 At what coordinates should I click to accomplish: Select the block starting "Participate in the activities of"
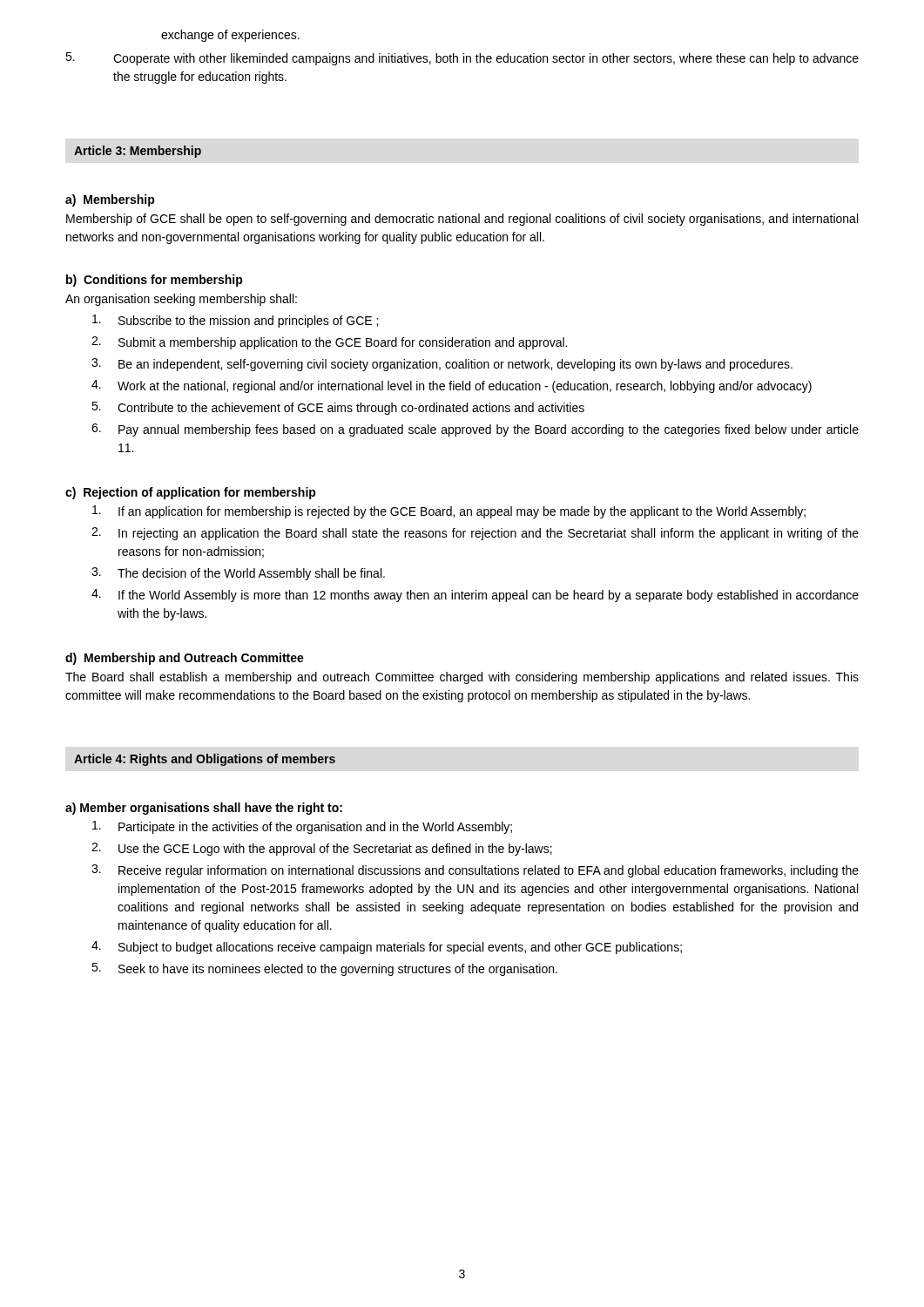475,827
